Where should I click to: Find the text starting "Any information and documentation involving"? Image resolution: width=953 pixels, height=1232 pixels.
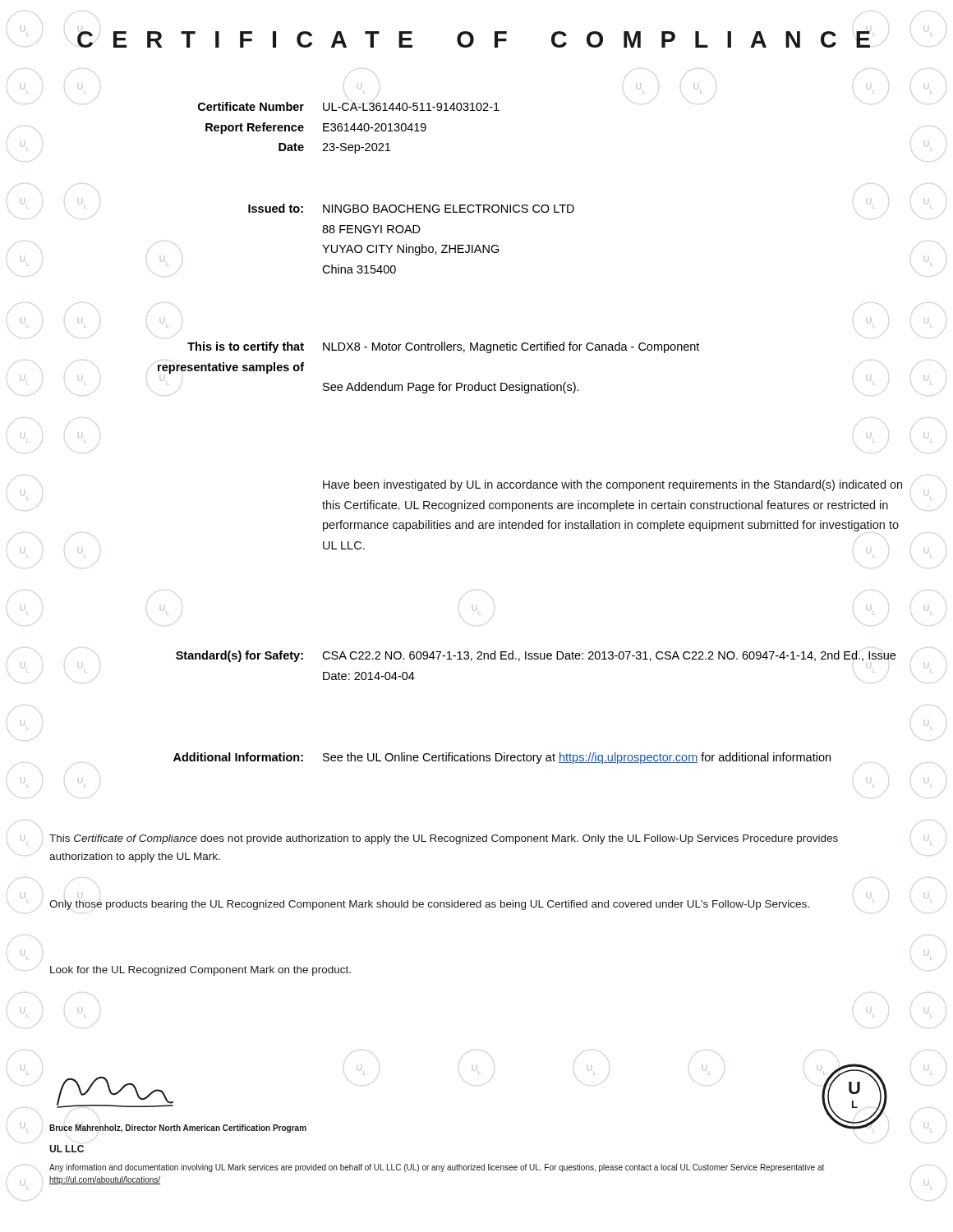(x=437, y=1173)
